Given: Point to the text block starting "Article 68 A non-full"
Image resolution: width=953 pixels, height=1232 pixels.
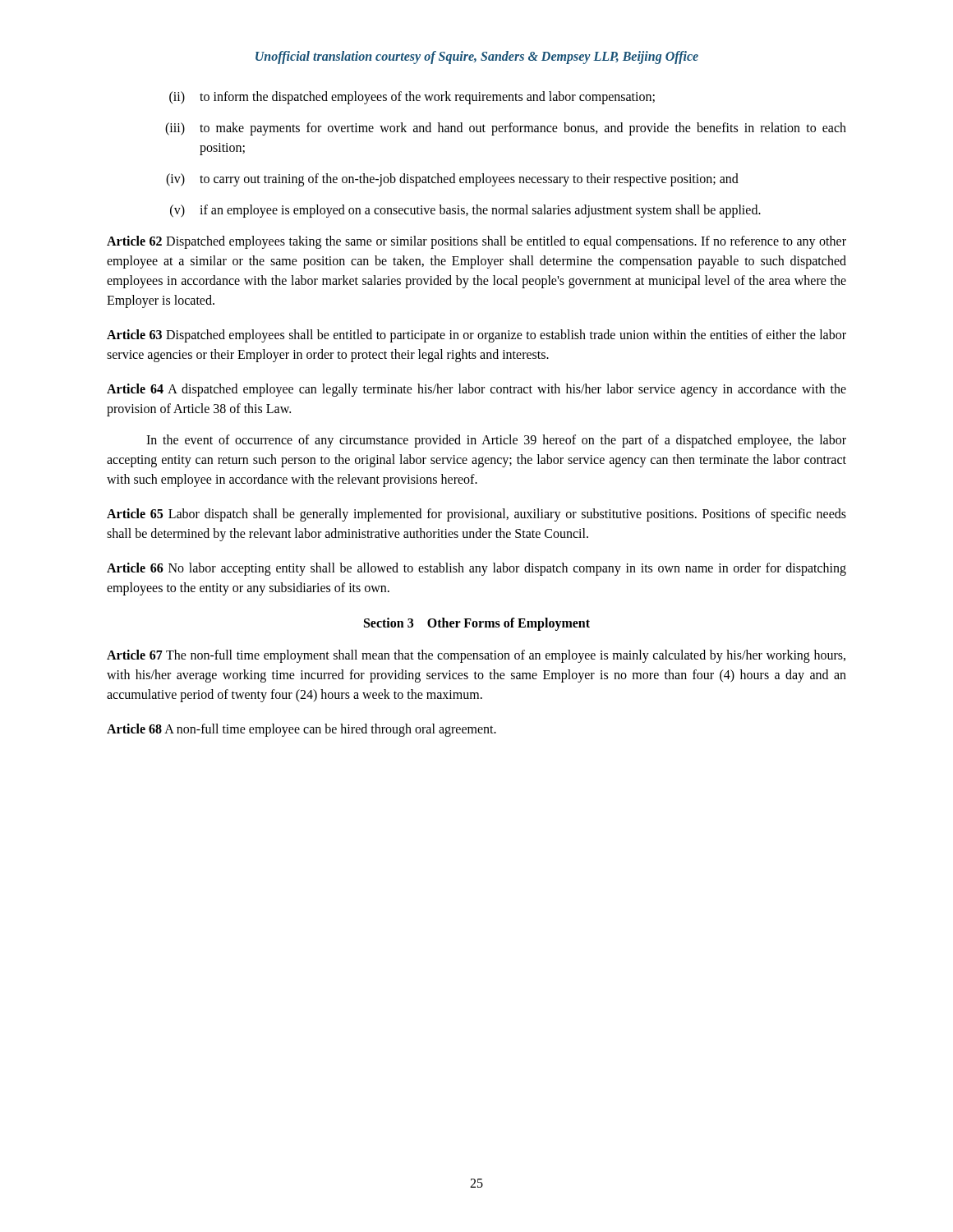Looking at the screenshot, I should tap(476, 729).
